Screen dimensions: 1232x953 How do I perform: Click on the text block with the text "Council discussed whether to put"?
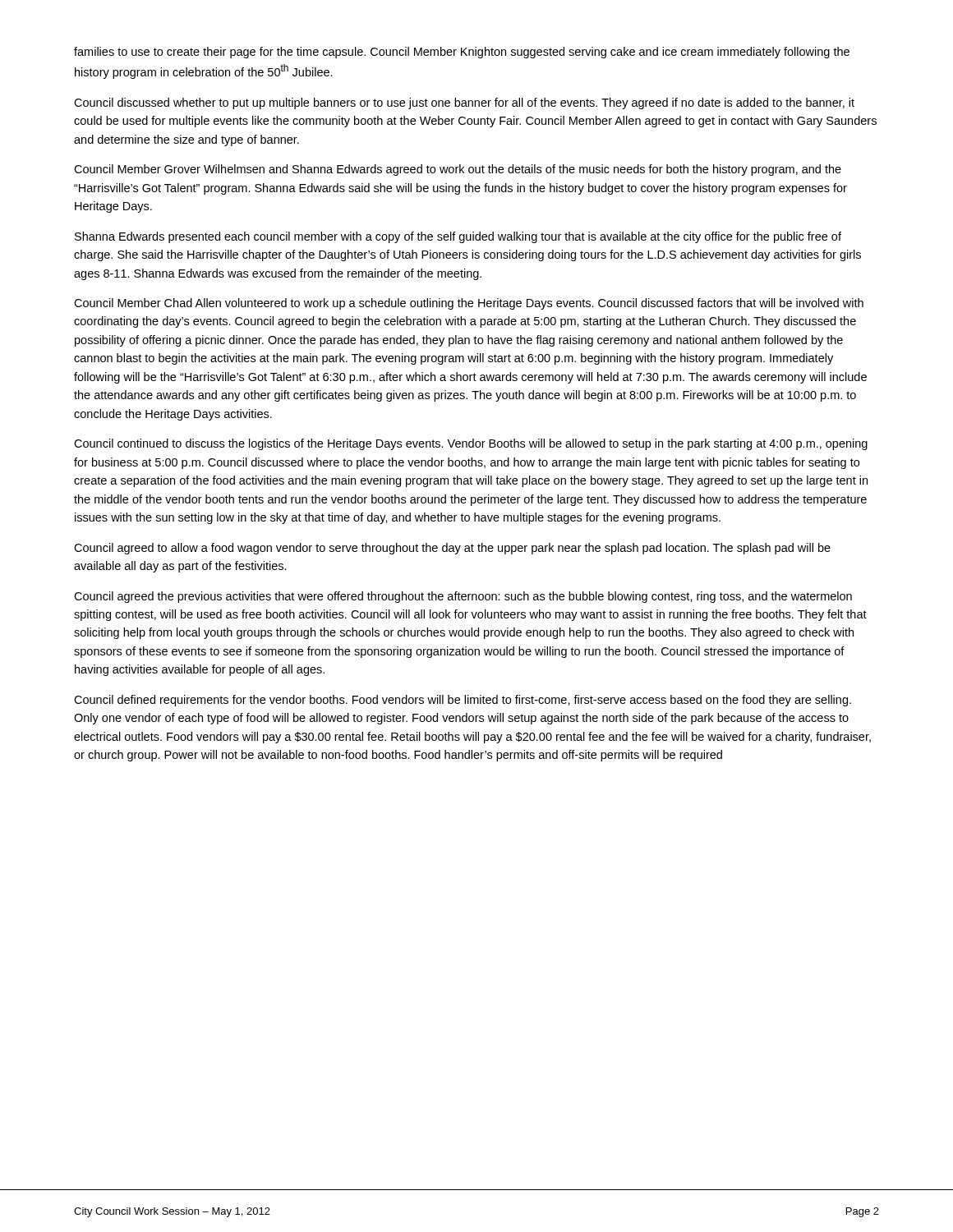(x=475, y=121)
